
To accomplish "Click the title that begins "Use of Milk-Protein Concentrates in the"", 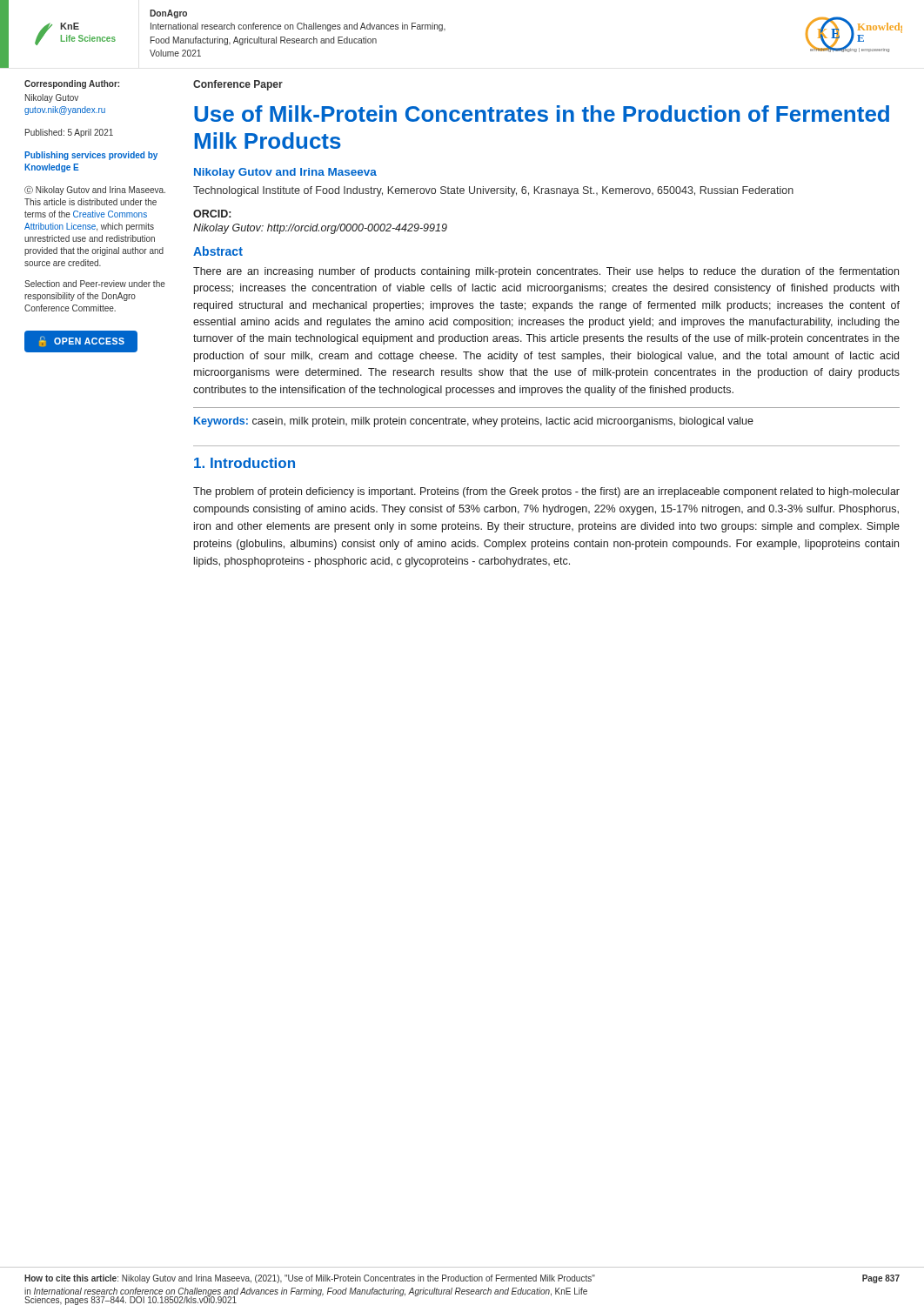I will click(x=542, y=127).
